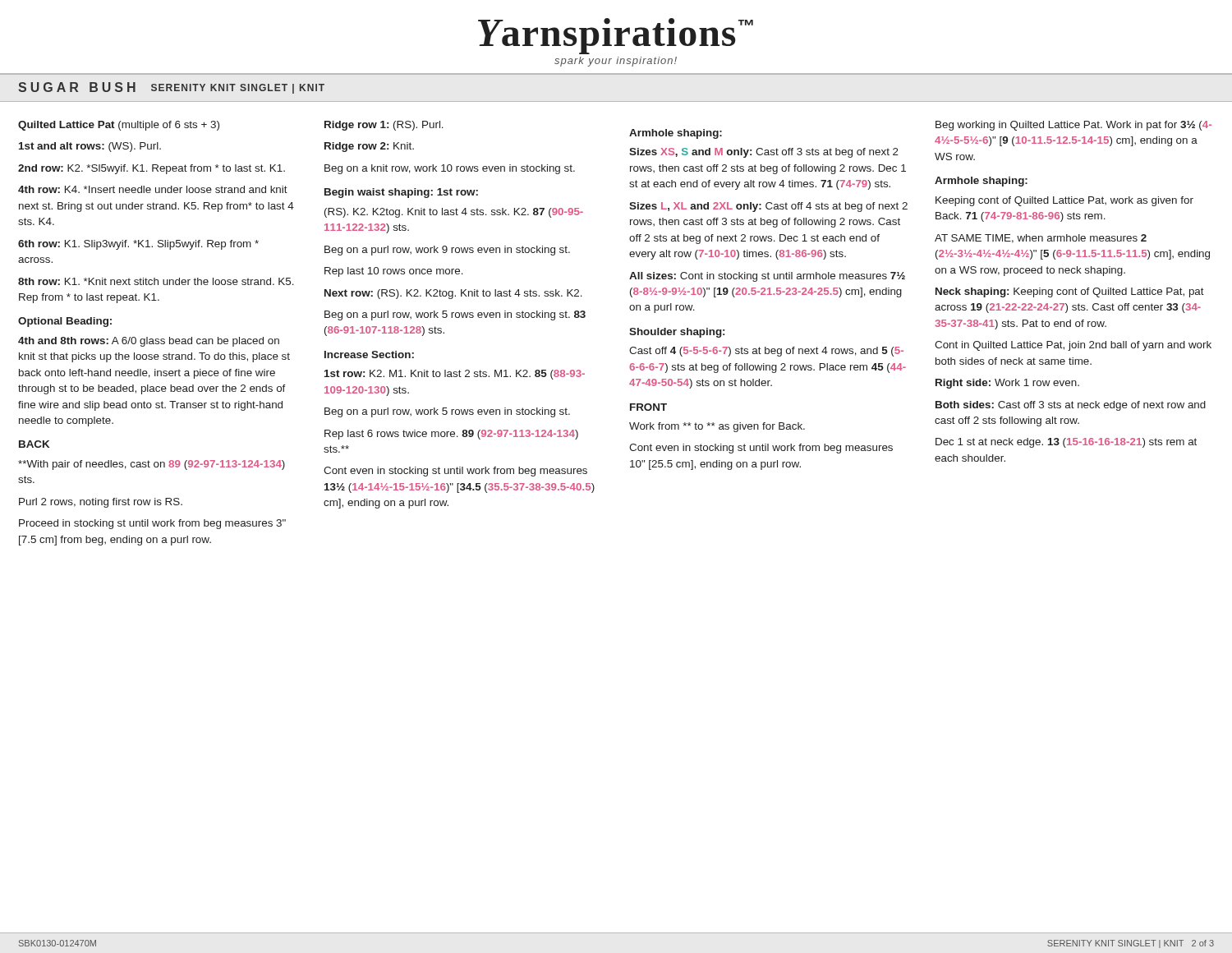Click the passage that begins "Ridge row 1: (RS). Purl. Ridge"
This screenshot has width=1232, height=953.
384,126
